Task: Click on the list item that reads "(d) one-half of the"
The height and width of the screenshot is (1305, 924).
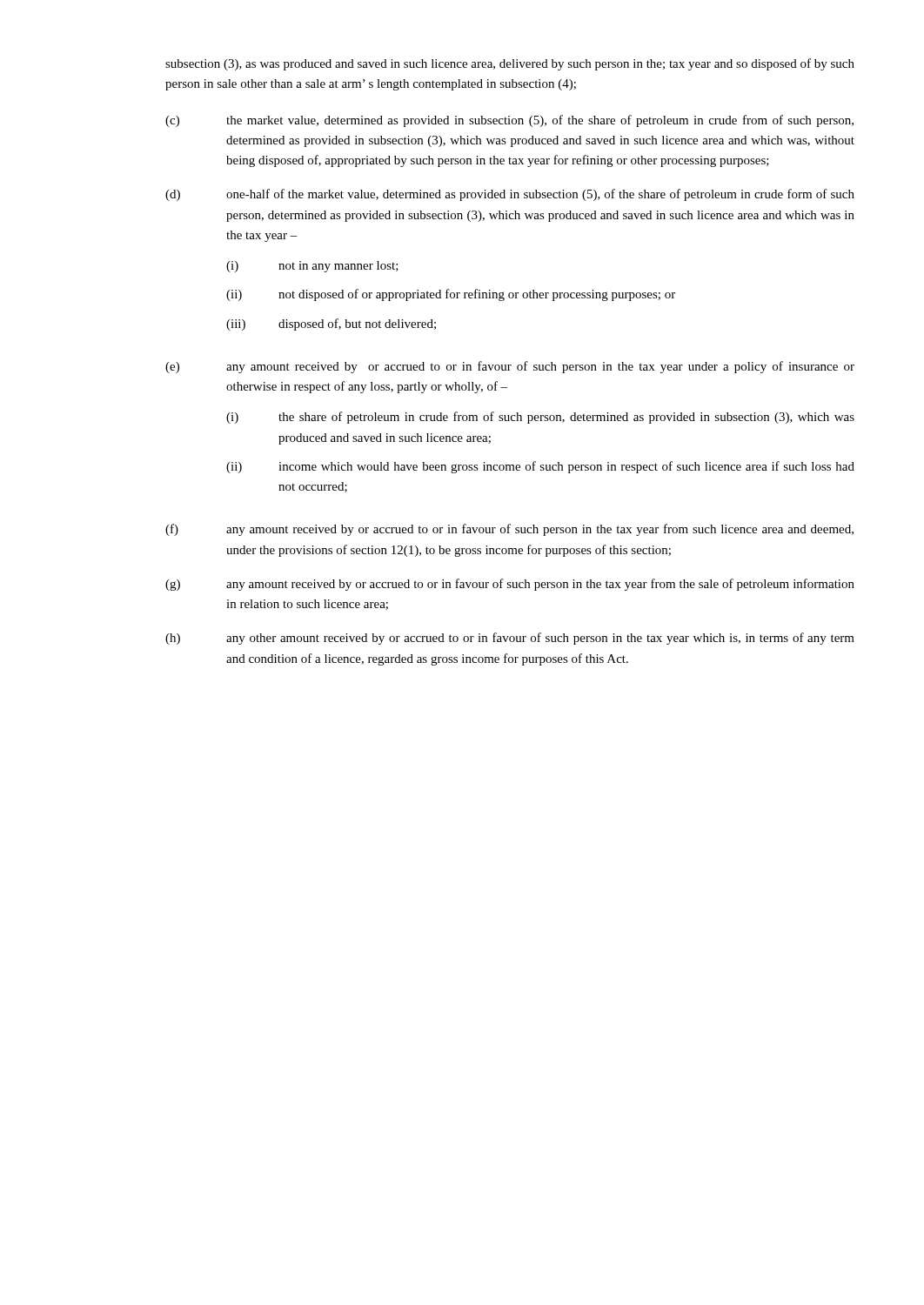Action: (x=510, y=195)
